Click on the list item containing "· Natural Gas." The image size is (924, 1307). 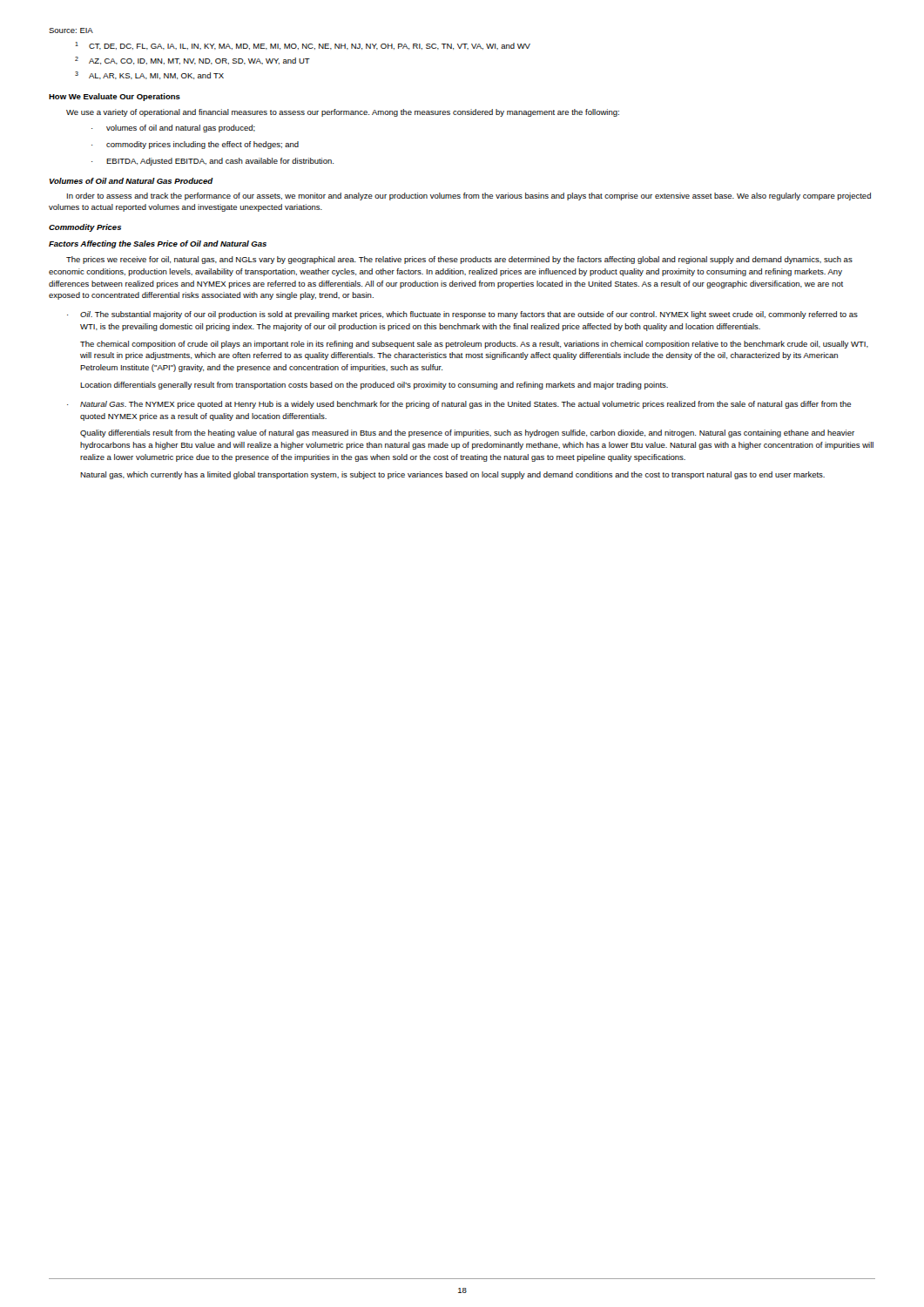(471, 410)
